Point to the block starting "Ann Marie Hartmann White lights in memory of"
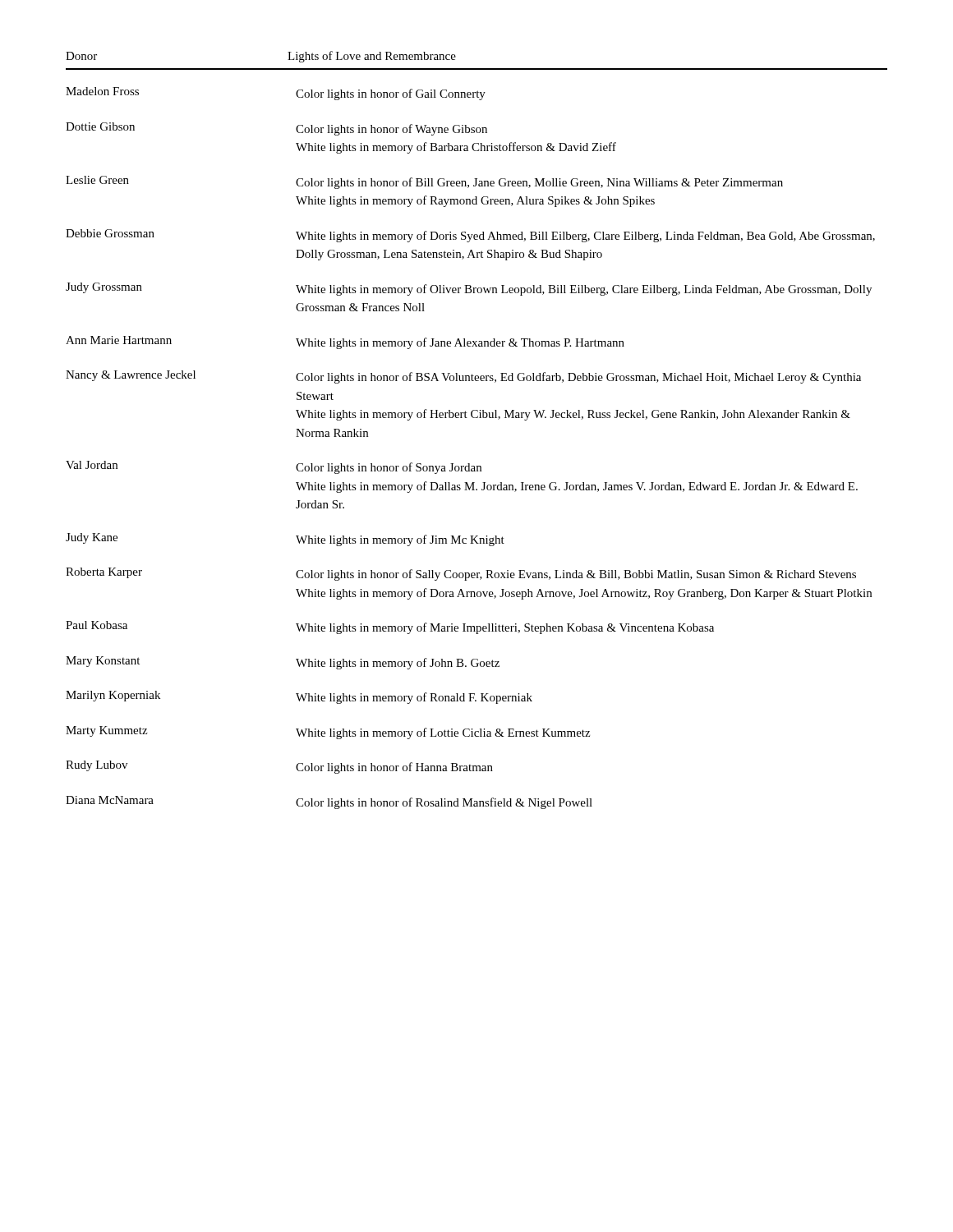The width and height of the screenshot is (953, 1232). [x=476, y=342]
